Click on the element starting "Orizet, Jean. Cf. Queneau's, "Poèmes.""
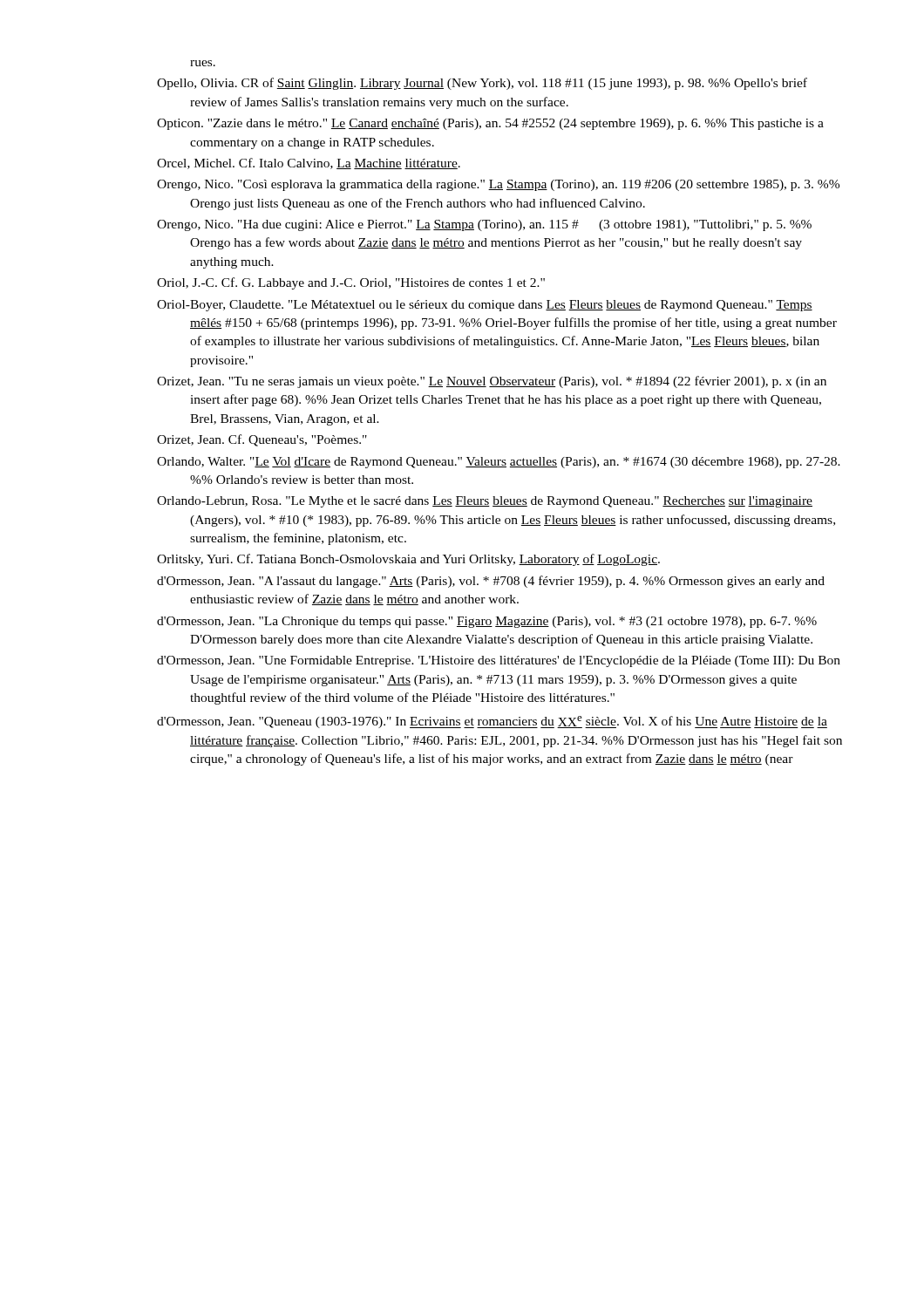 [x=279, y=439]
